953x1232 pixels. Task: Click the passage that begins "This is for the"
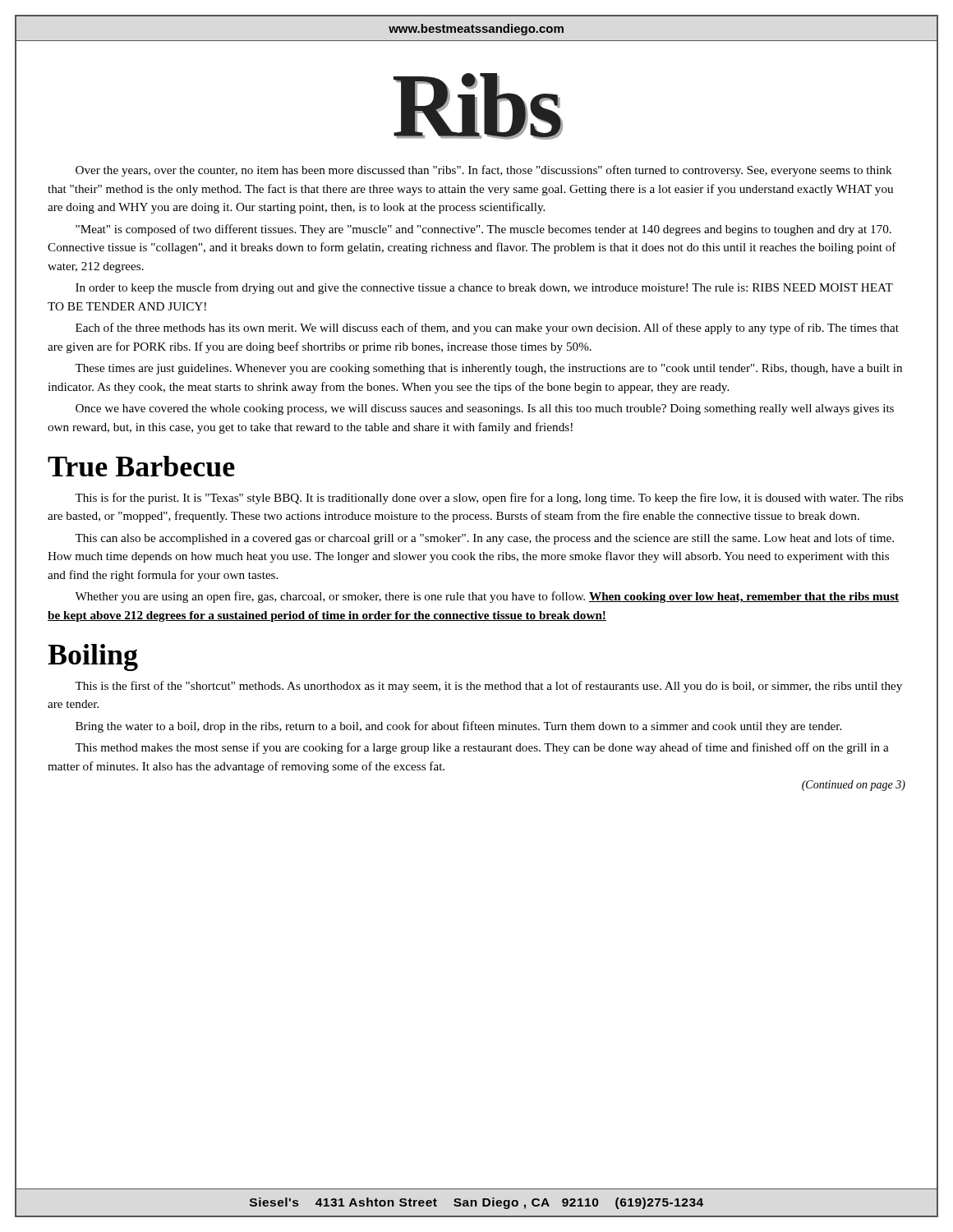(476, 556)
